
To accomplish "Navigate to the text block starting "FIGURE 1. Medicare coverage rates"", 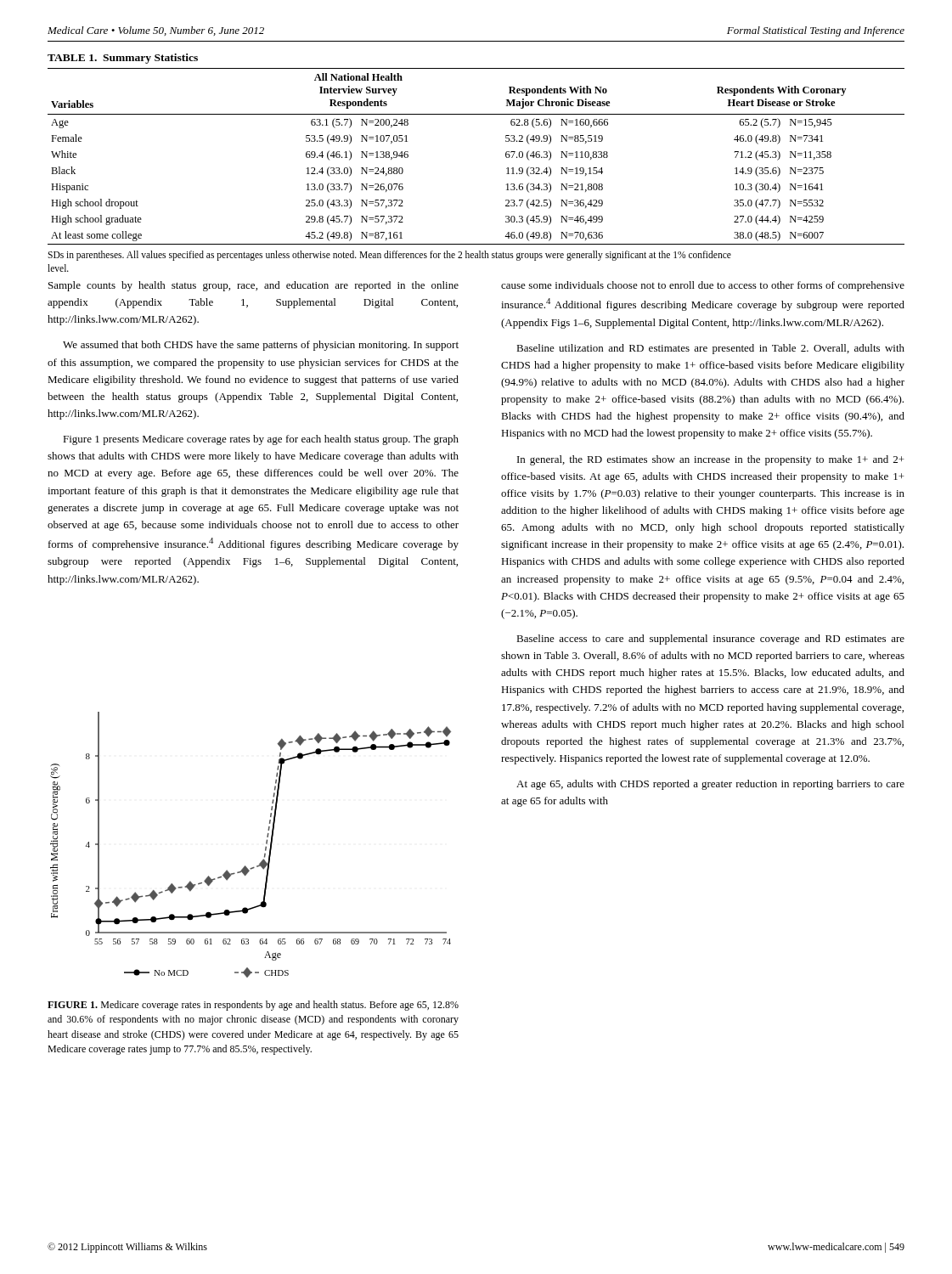I will [x=253, y=1027].
